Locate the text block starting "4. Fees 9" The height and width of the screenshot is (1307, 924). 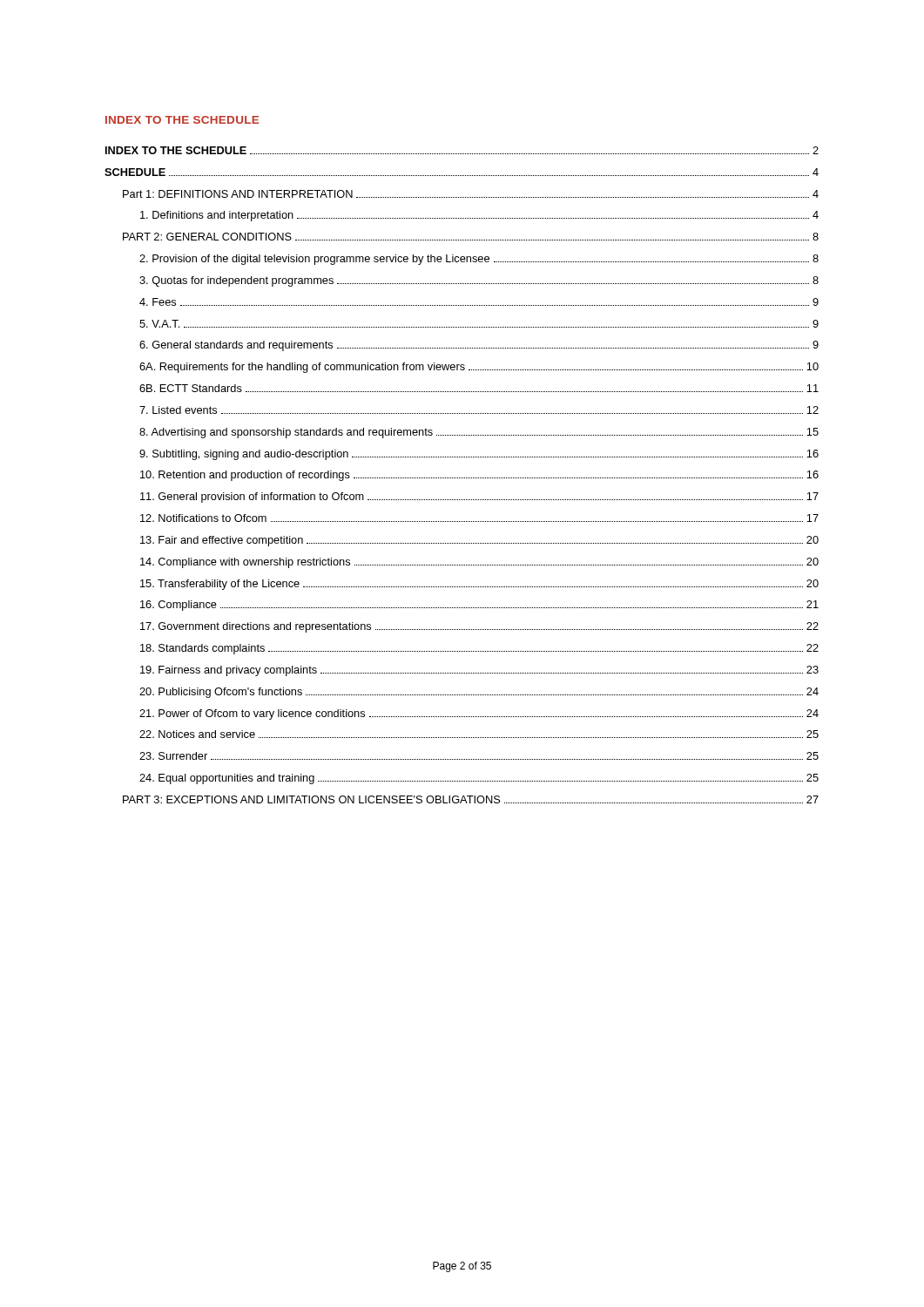tap(479, 302)
